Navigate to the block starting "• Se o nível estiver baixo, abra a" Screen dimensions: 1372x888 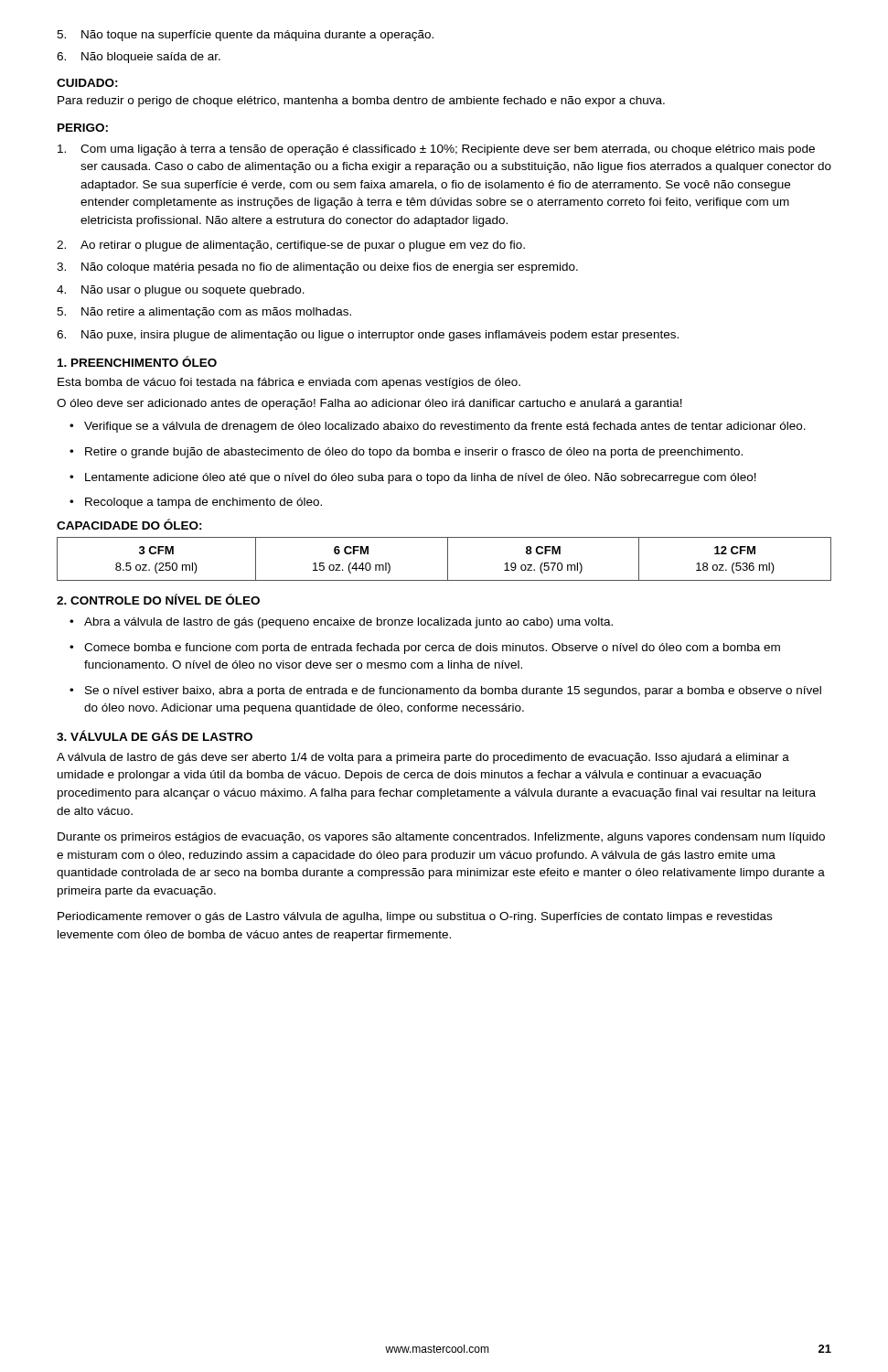pos(450,699)
